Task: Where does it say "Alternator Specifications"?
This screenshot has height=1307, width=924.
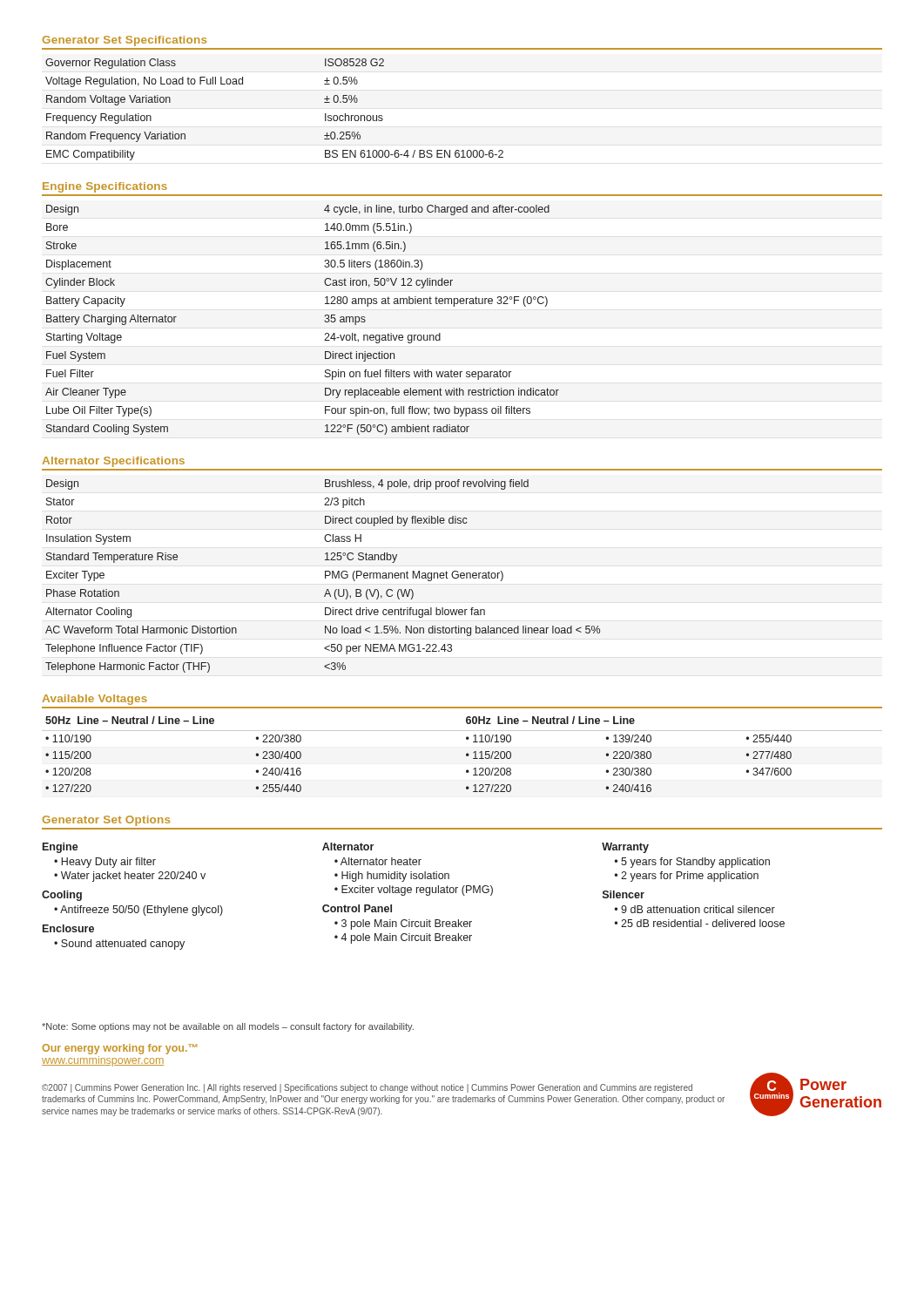Action: (114, 460)
